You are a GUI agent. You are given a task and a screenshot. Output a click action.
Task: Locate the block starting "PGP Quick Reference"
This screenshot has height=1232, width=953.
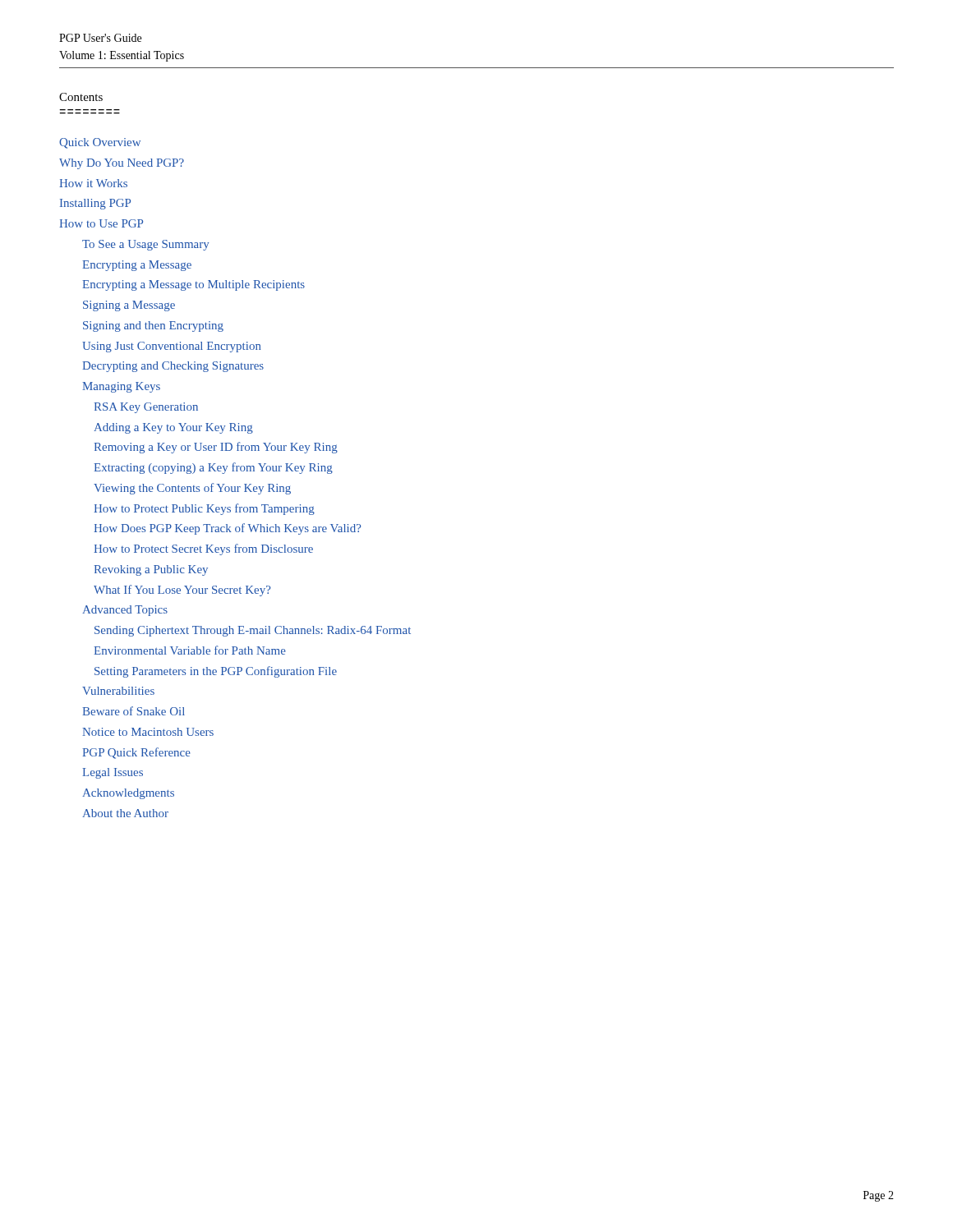[x=136, y=752]
